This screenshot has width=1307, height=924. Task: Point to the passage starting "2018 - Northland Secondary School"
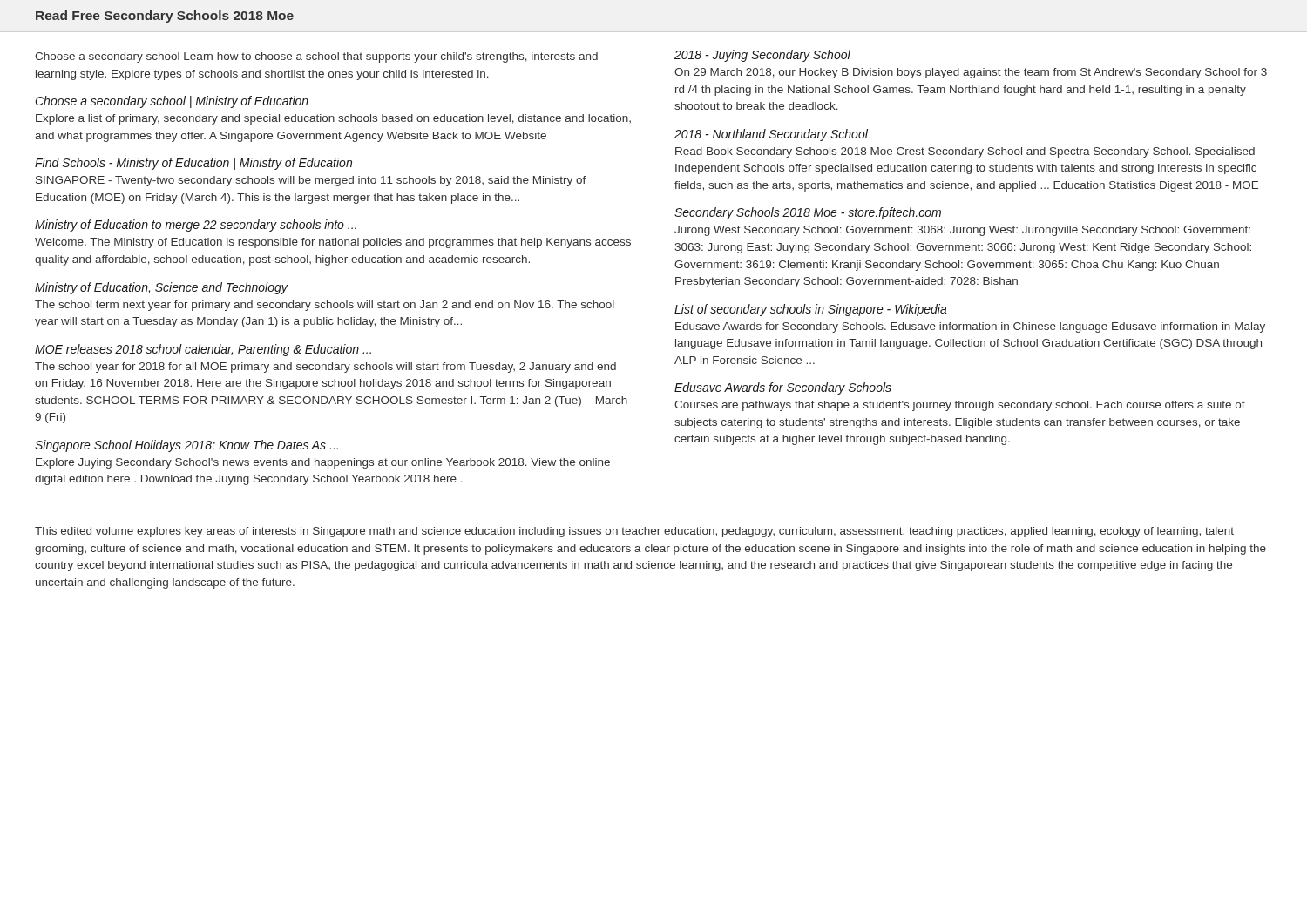pyautogui.click(x=973, y=160)
